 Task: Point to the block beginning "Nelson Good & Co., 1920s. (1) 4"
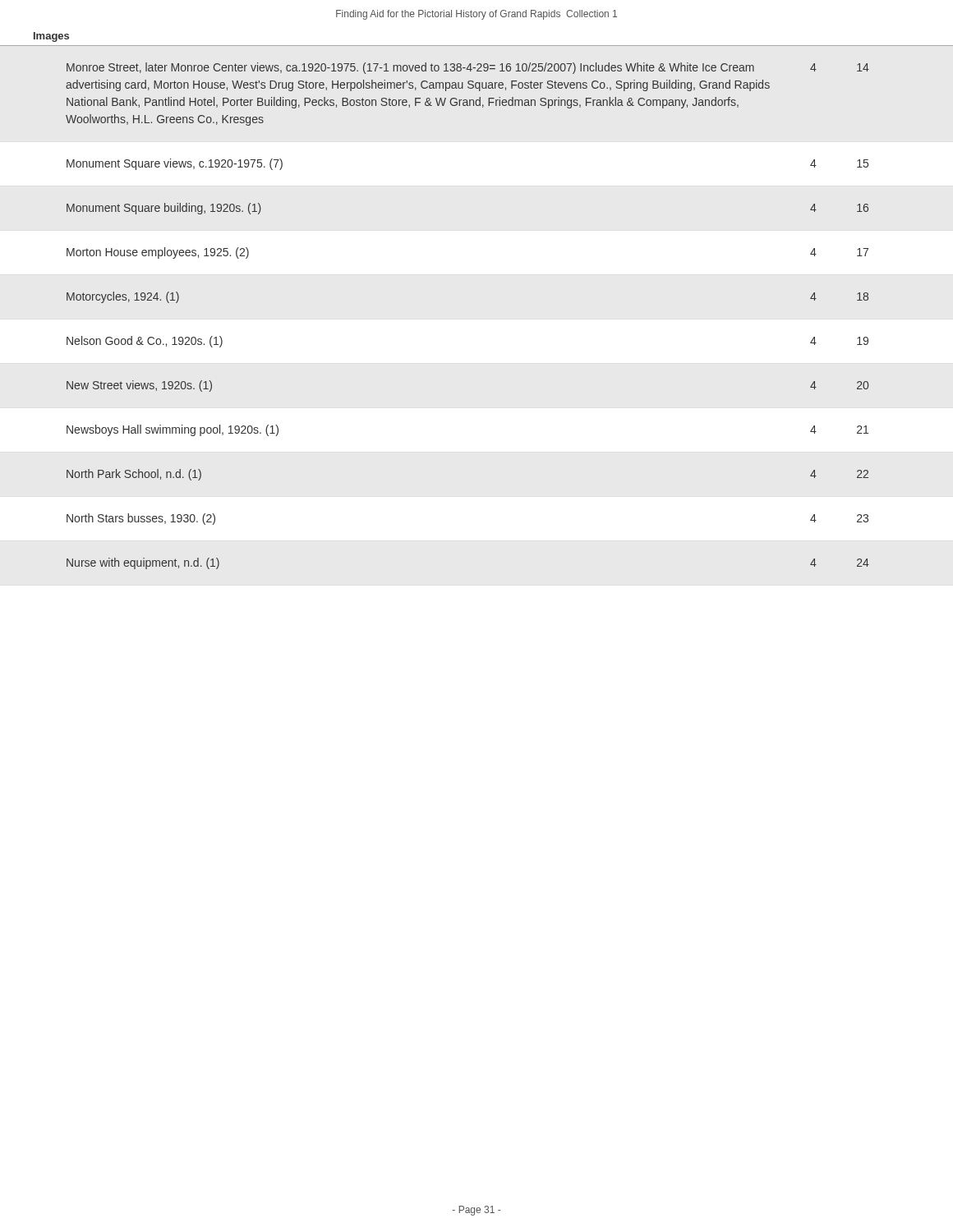[140, 342]
